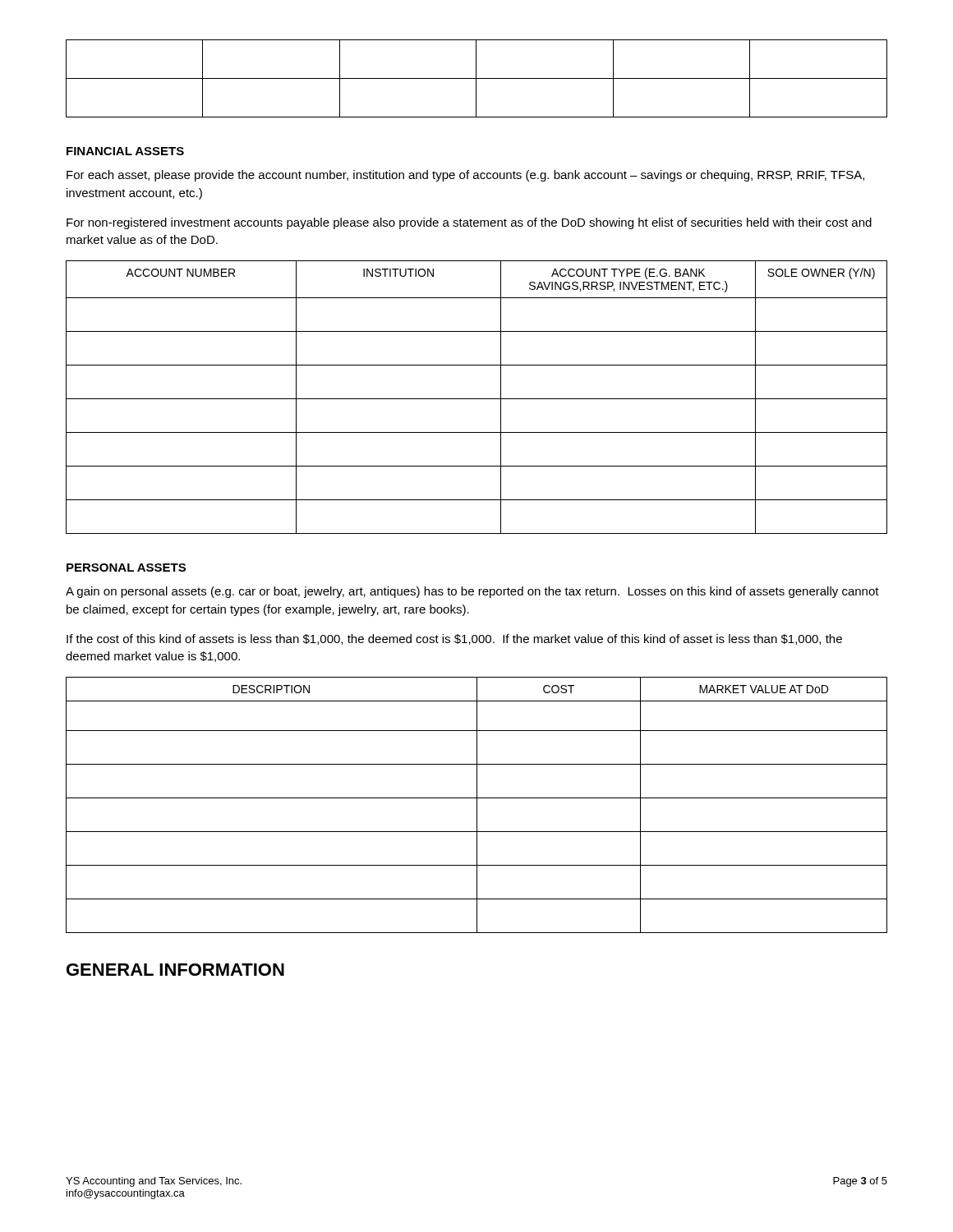Locate the text "FINANCIAL ASSETS"
953x1232 pixels.
coord(125,151)
